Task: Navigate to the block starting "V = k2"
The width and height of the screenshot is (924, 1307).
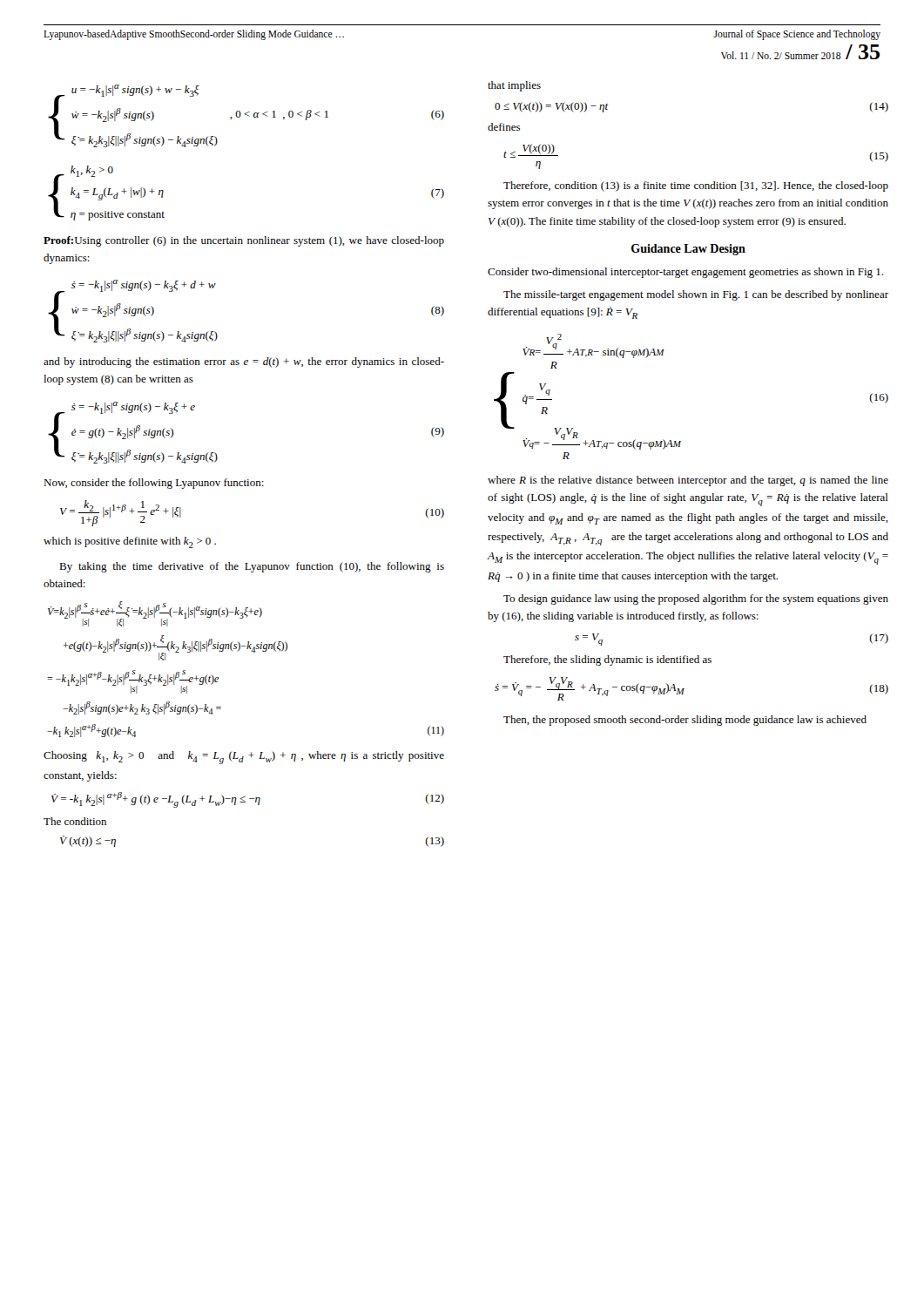Action: click(x=142, y=512)
